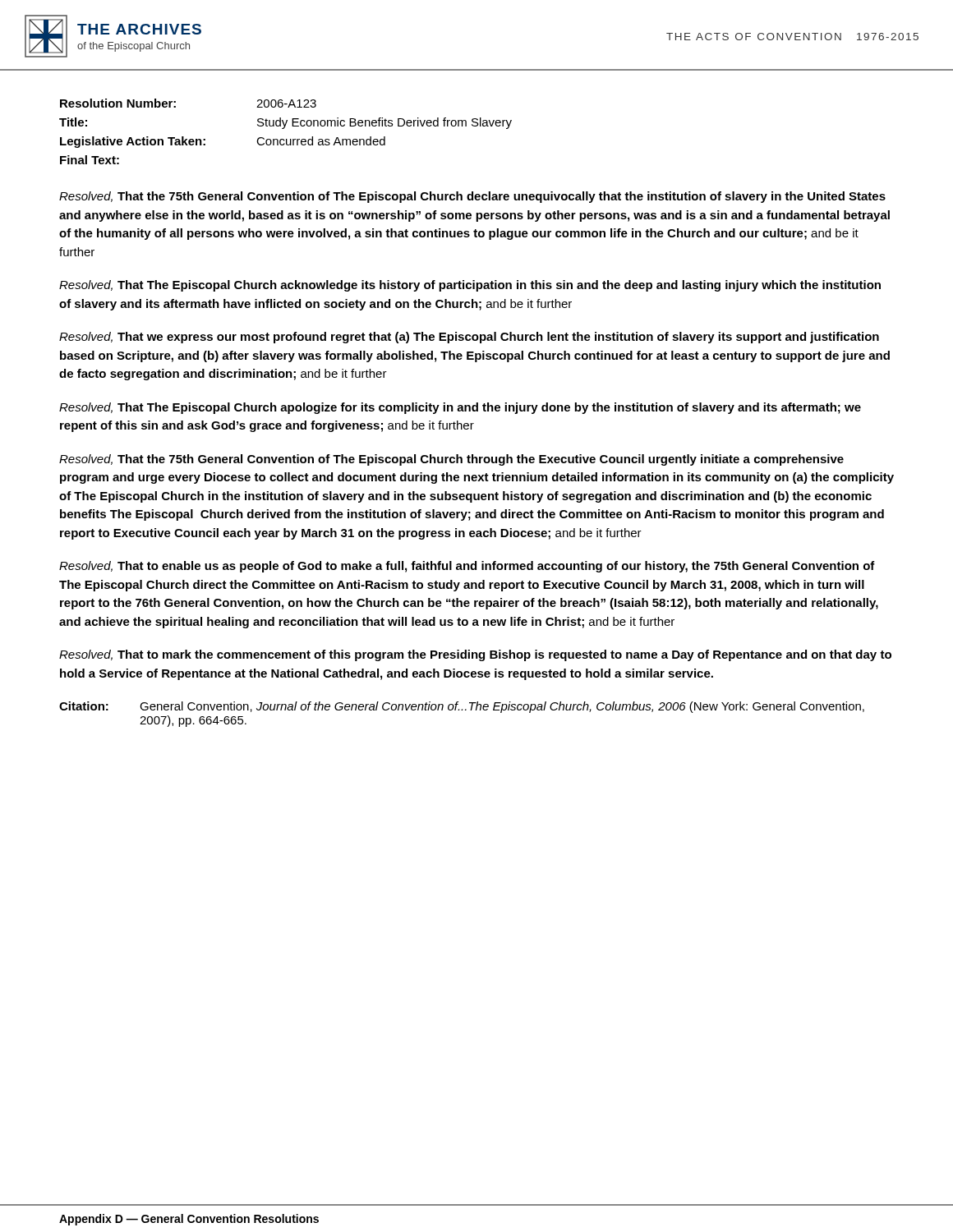Viewport: 953px width, 1232px height.
Task: Point to the block beginning "Resolved, That to enable us as people of"
Action: (x=469, y=593)
